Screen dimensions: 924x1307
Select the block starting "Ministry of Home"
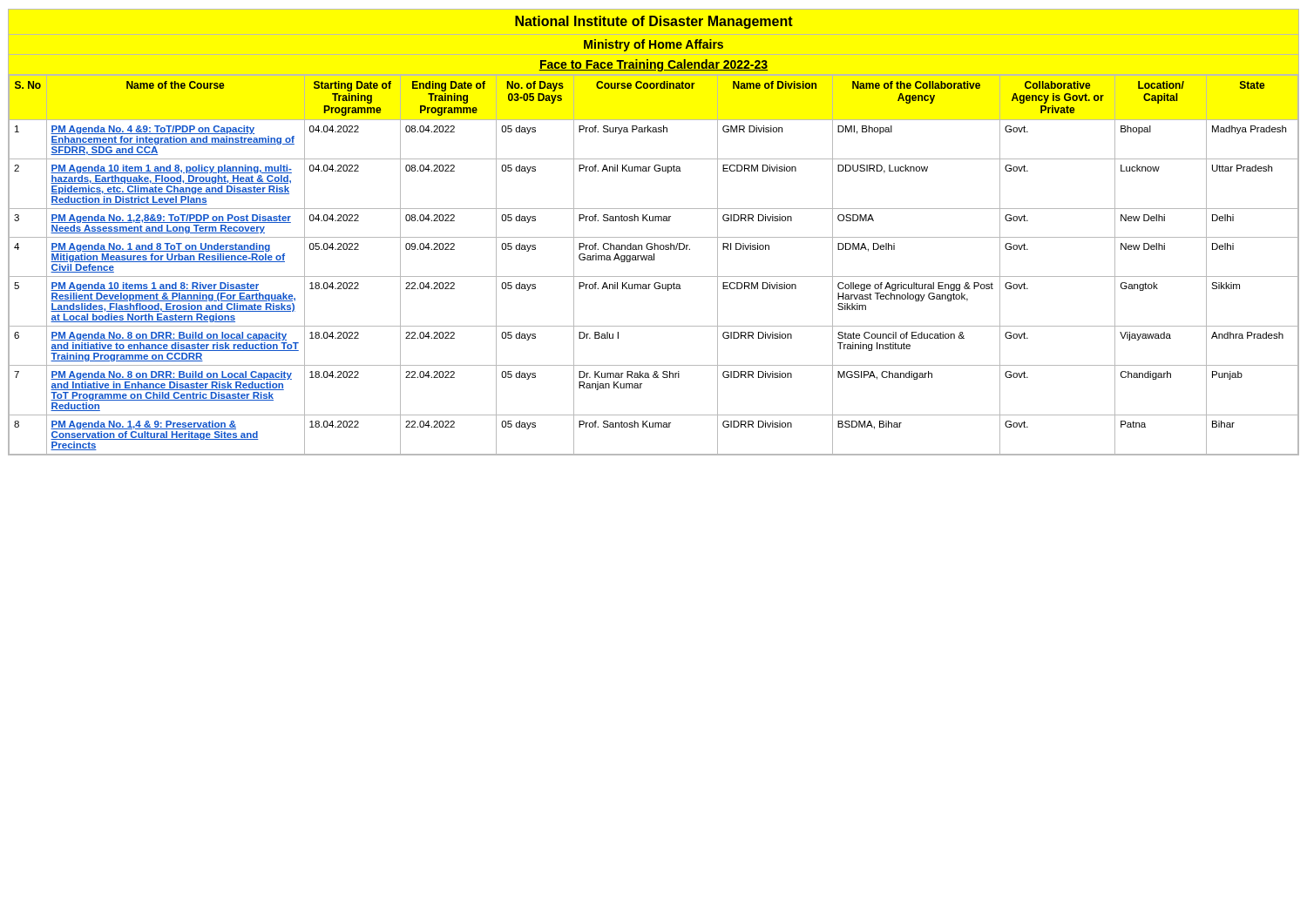coord(654,44)
